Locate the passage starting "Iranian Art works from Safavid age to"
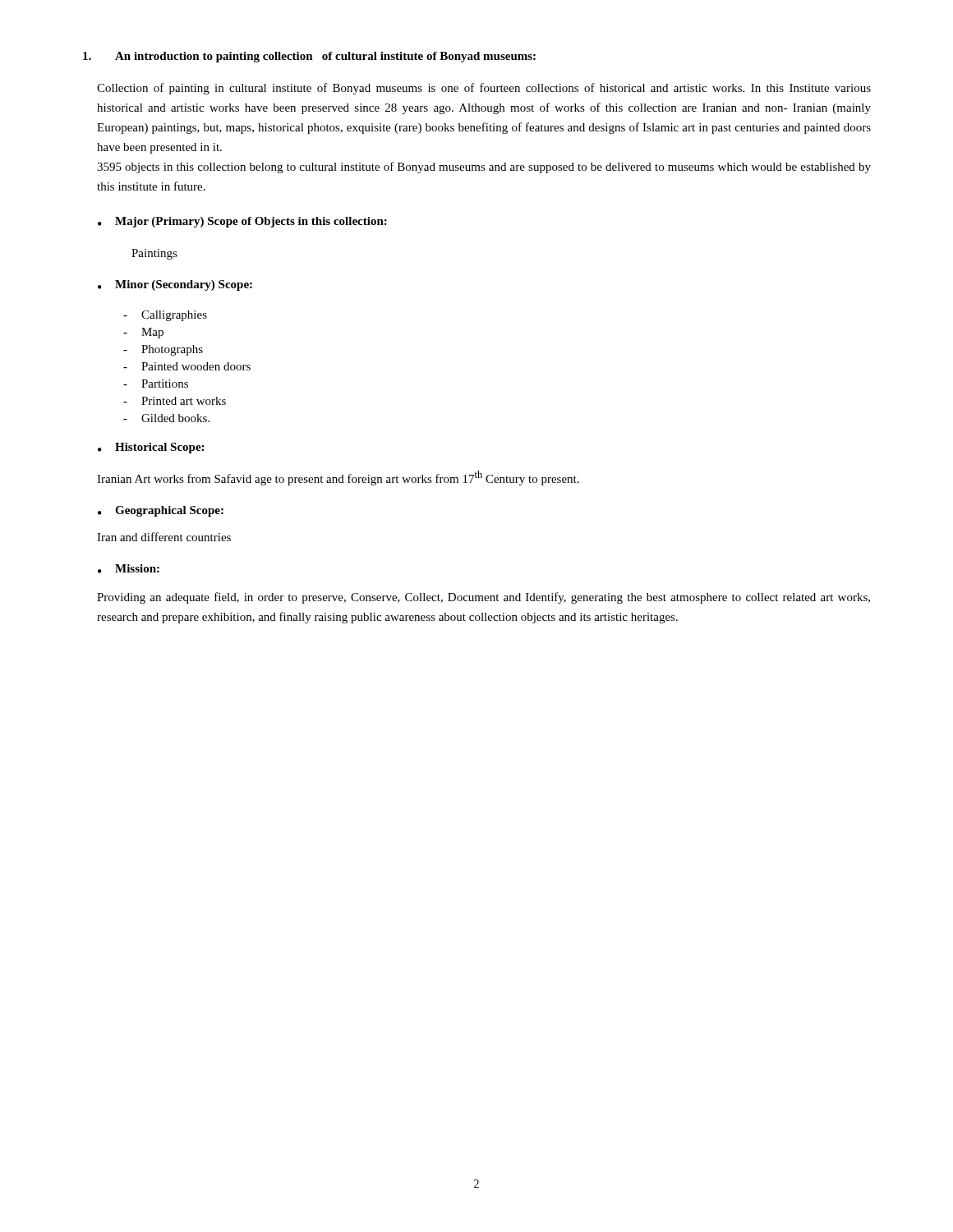The height and width of the screenshot is (1232, 953). click(338, 477)
